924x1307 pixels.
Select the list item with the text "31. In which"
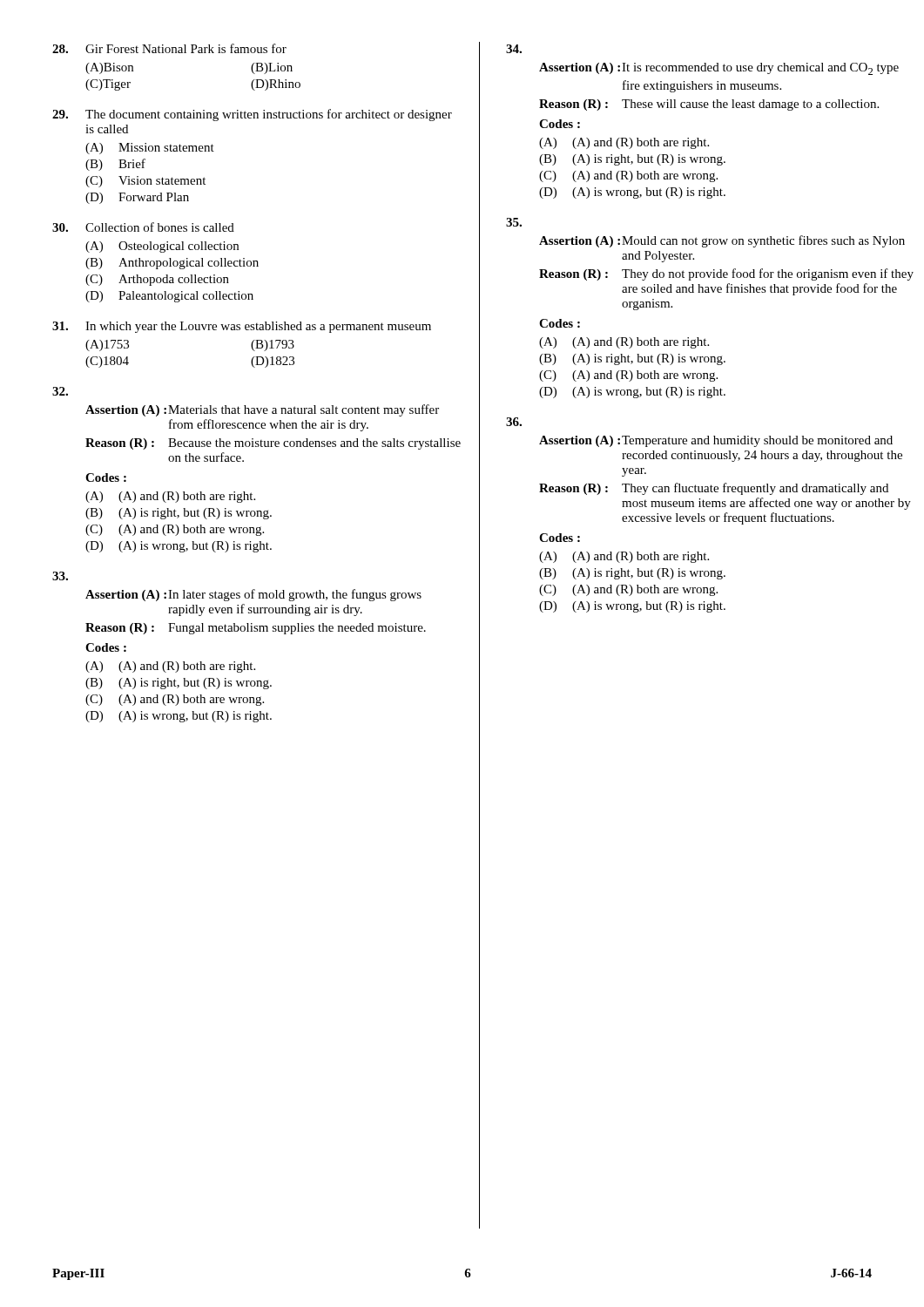[x=257, y=344]
